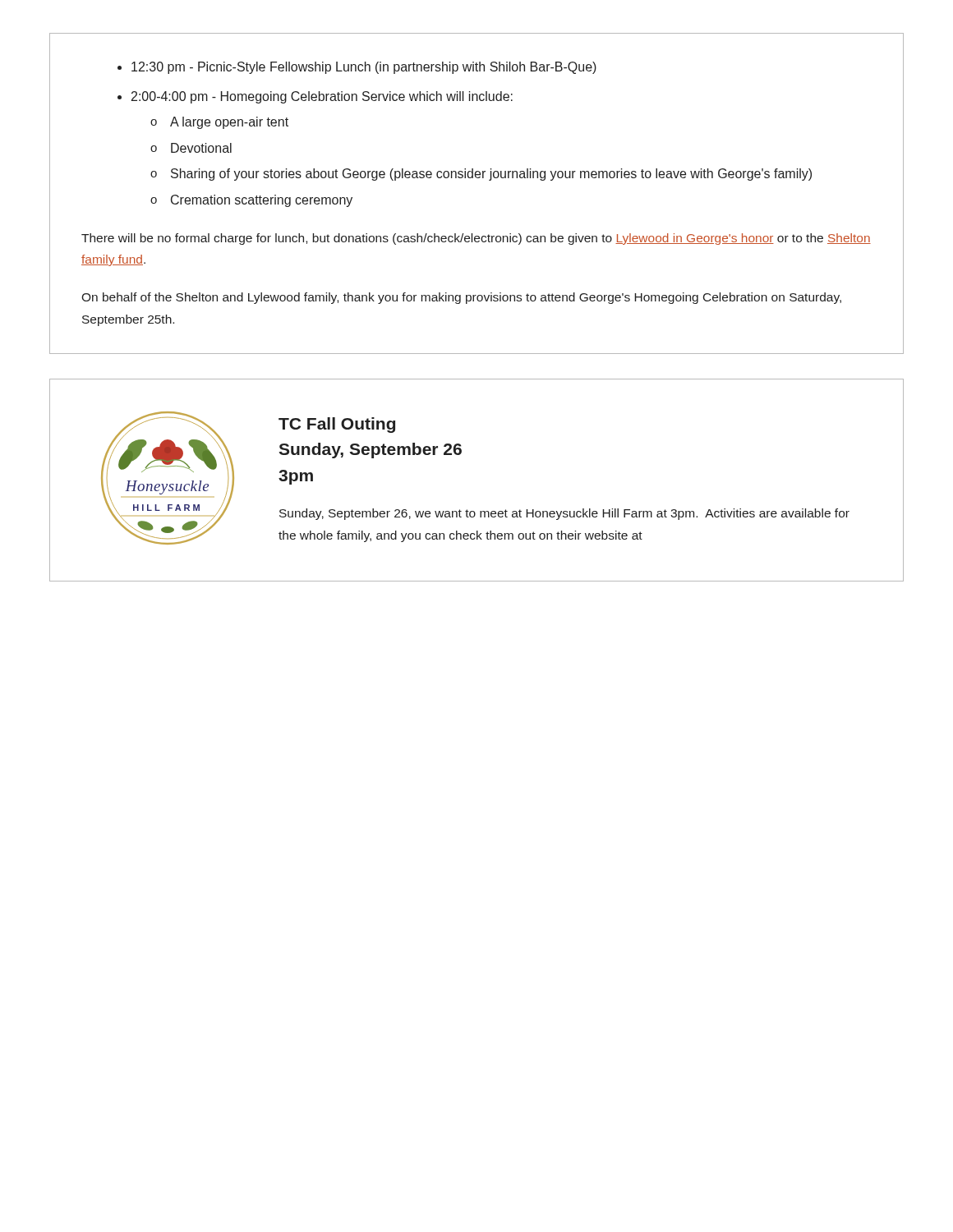
Task: Locate the block of text that opens with "On behalf of the Shelton and"
Action: click(x=462, y=308)
